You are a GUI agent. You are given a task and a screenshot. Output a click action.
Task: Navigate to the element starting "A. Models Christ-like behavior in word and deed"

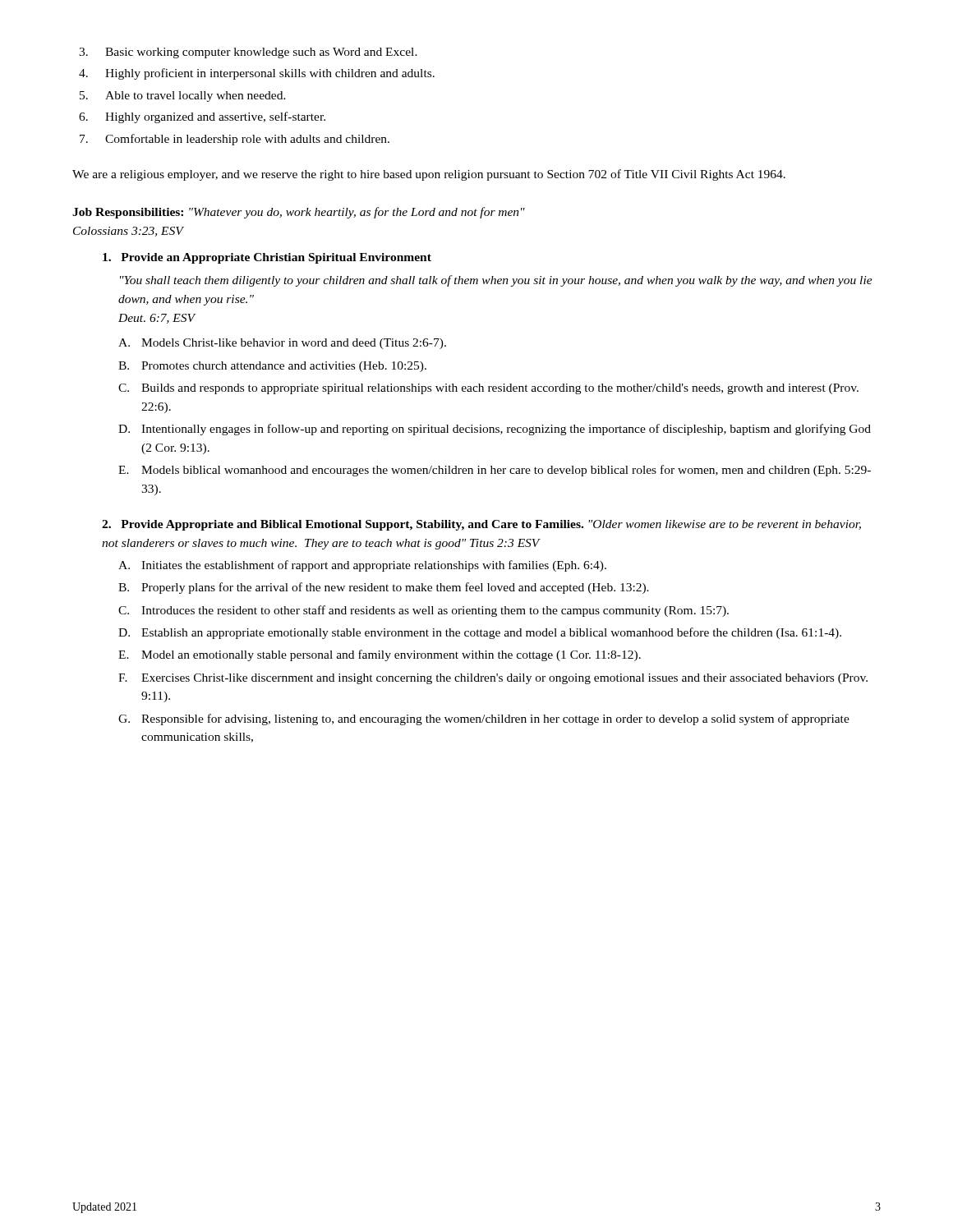(x=283, y=343)
